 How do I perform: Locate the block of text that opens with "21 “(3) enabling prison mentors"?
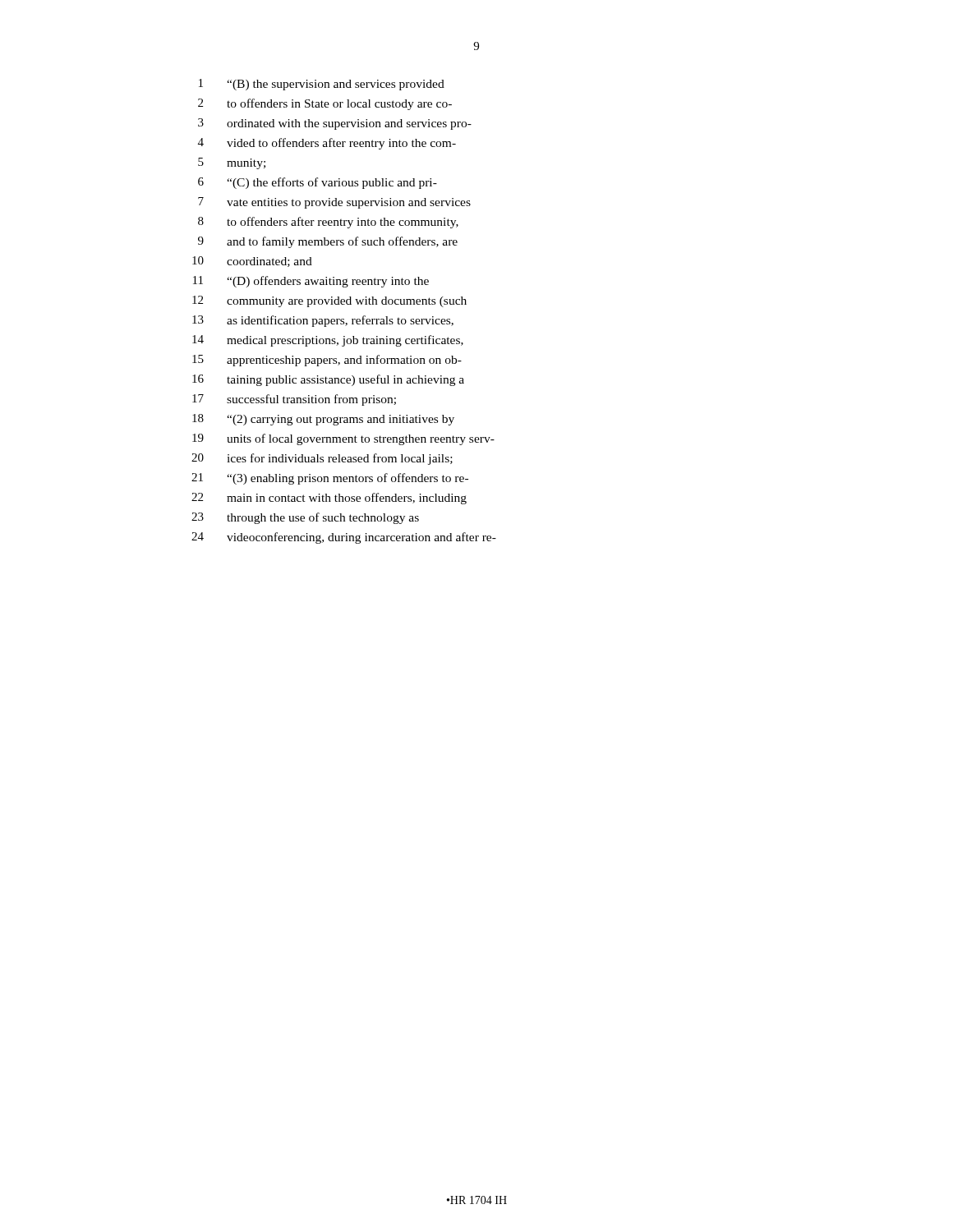coord(330,479)
